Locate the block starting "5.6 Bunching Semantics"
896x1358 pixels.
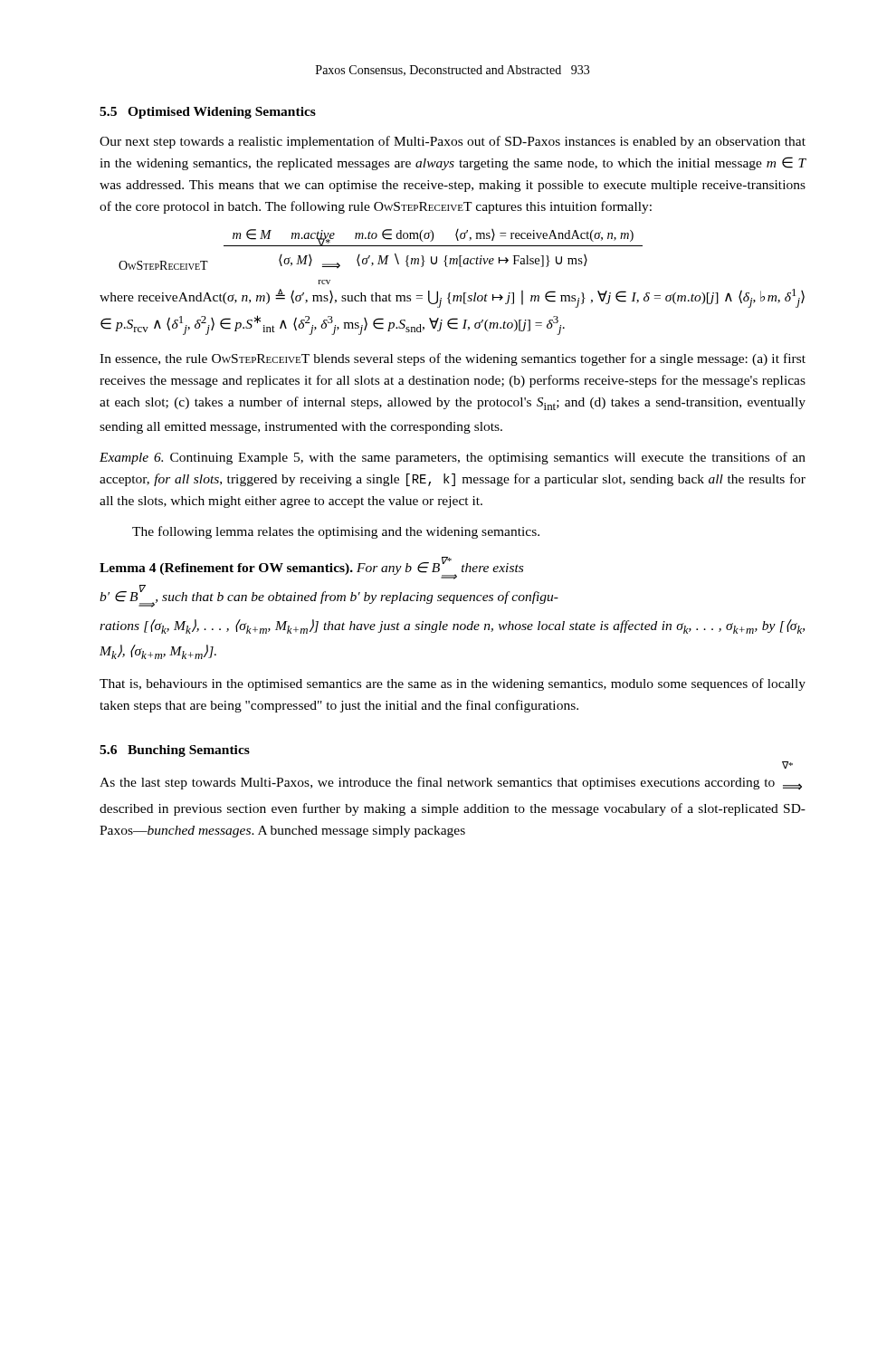(175, 749)
